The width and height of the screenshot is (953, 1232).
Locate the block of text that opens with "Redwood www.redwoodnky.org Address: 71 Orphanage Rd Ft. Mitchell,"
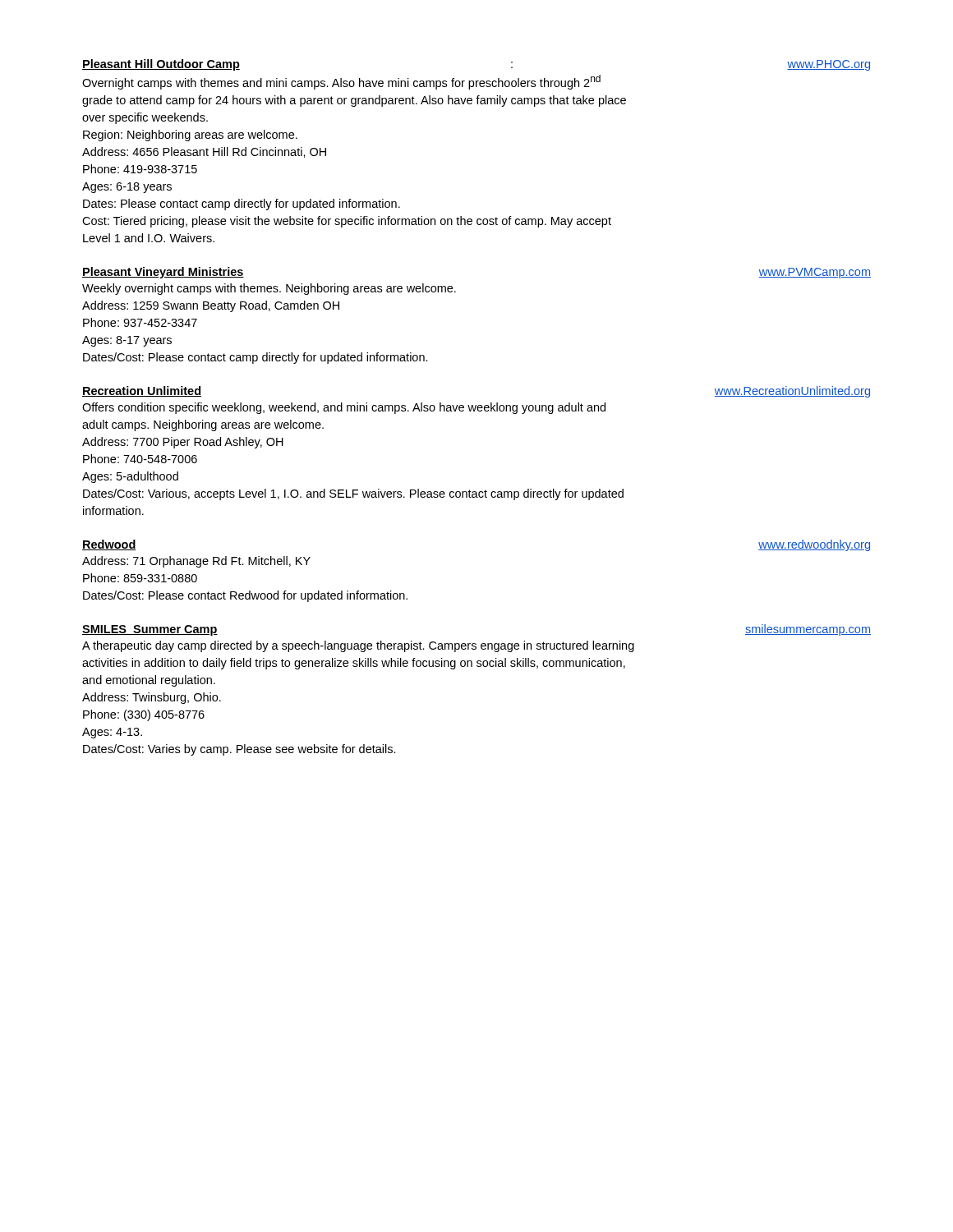point(109,545)
